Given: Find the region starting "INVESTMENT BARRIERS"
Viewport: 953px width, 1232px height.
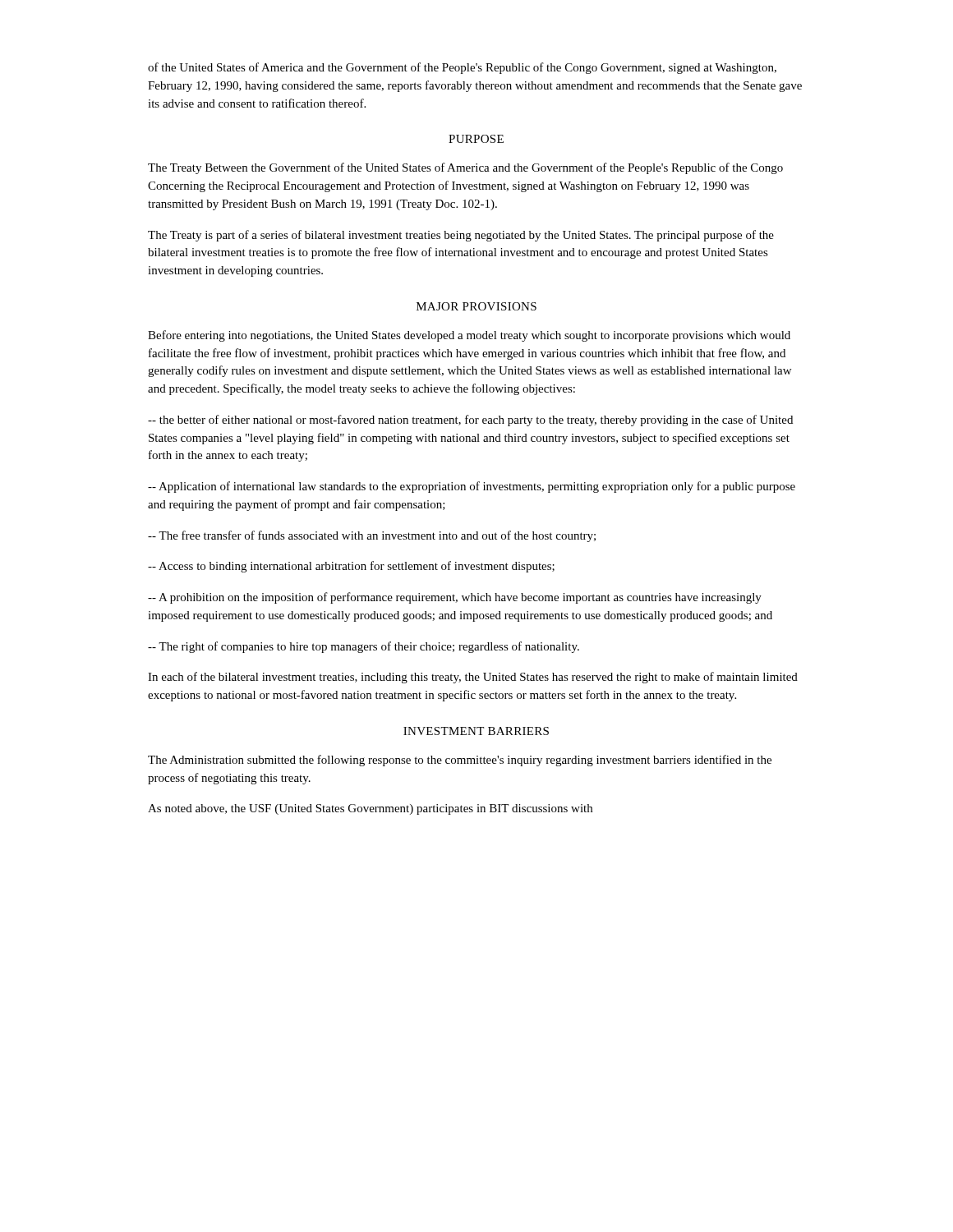Looking at the screenshot, I should [x=476, y=731].
